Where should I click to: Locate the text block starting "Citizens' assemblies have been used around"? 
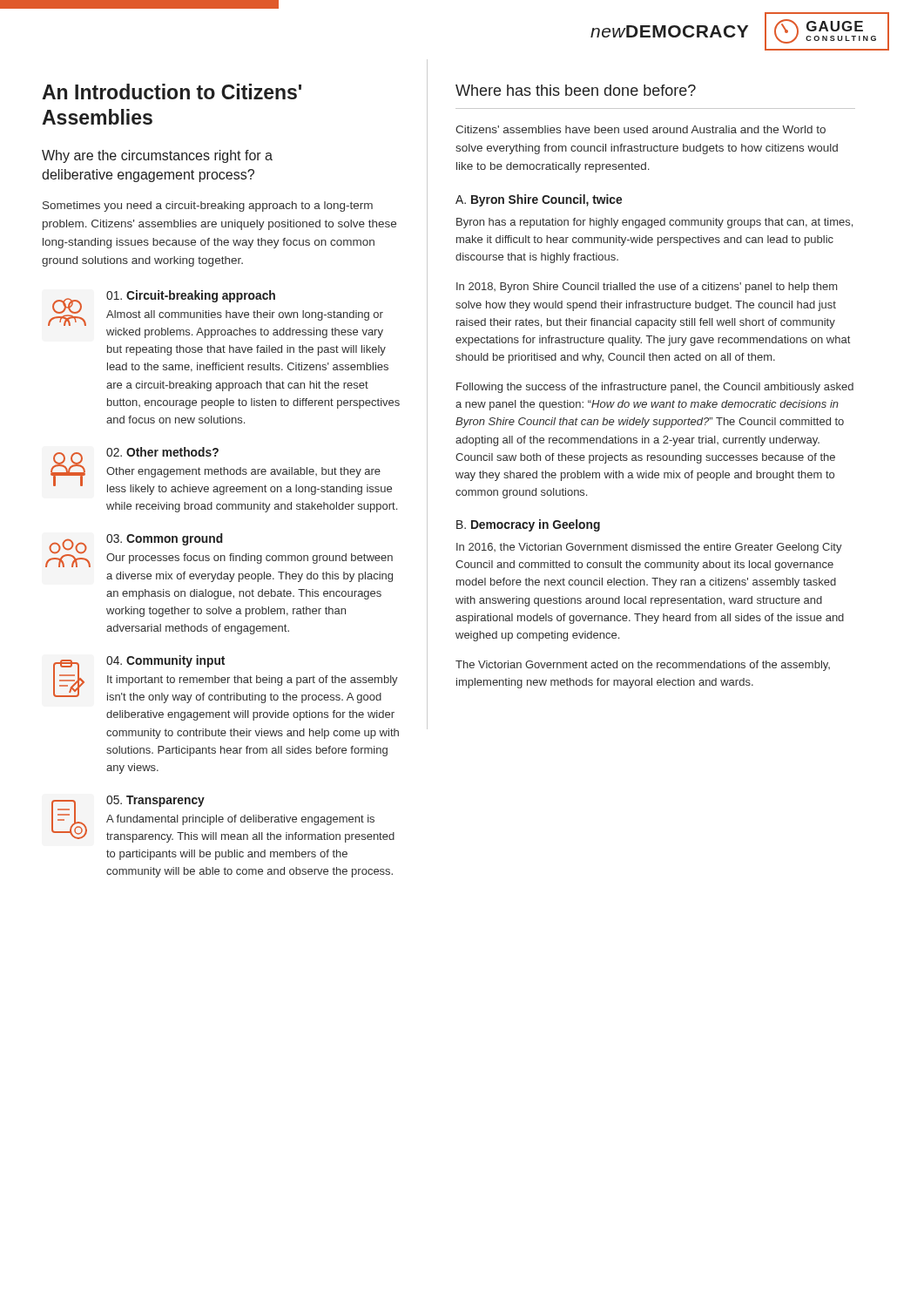coord(647,148)
